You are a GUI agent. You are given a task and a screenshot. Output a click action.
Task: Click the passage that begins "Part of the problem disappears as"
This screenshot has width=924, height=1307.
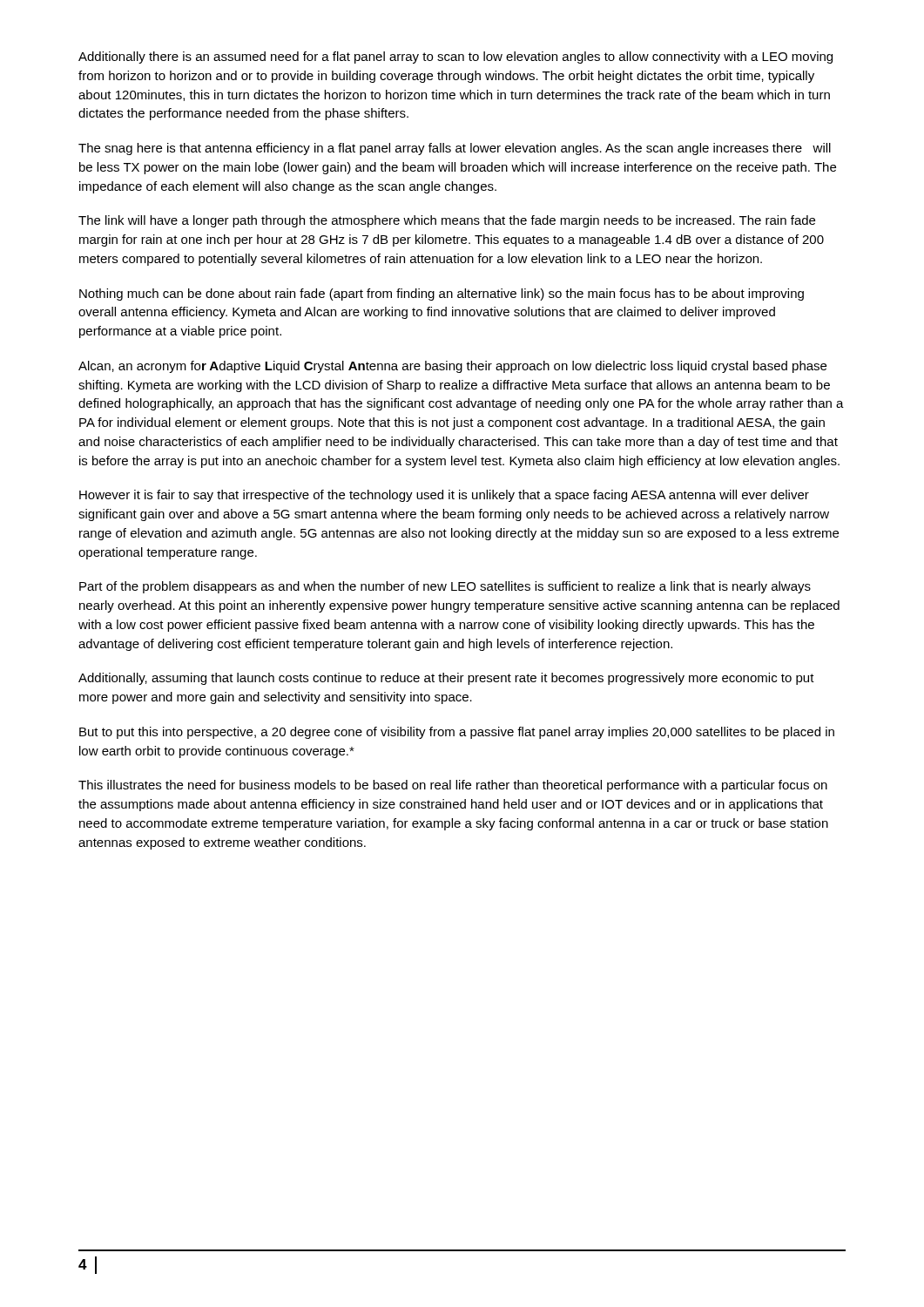coord(459,615)
